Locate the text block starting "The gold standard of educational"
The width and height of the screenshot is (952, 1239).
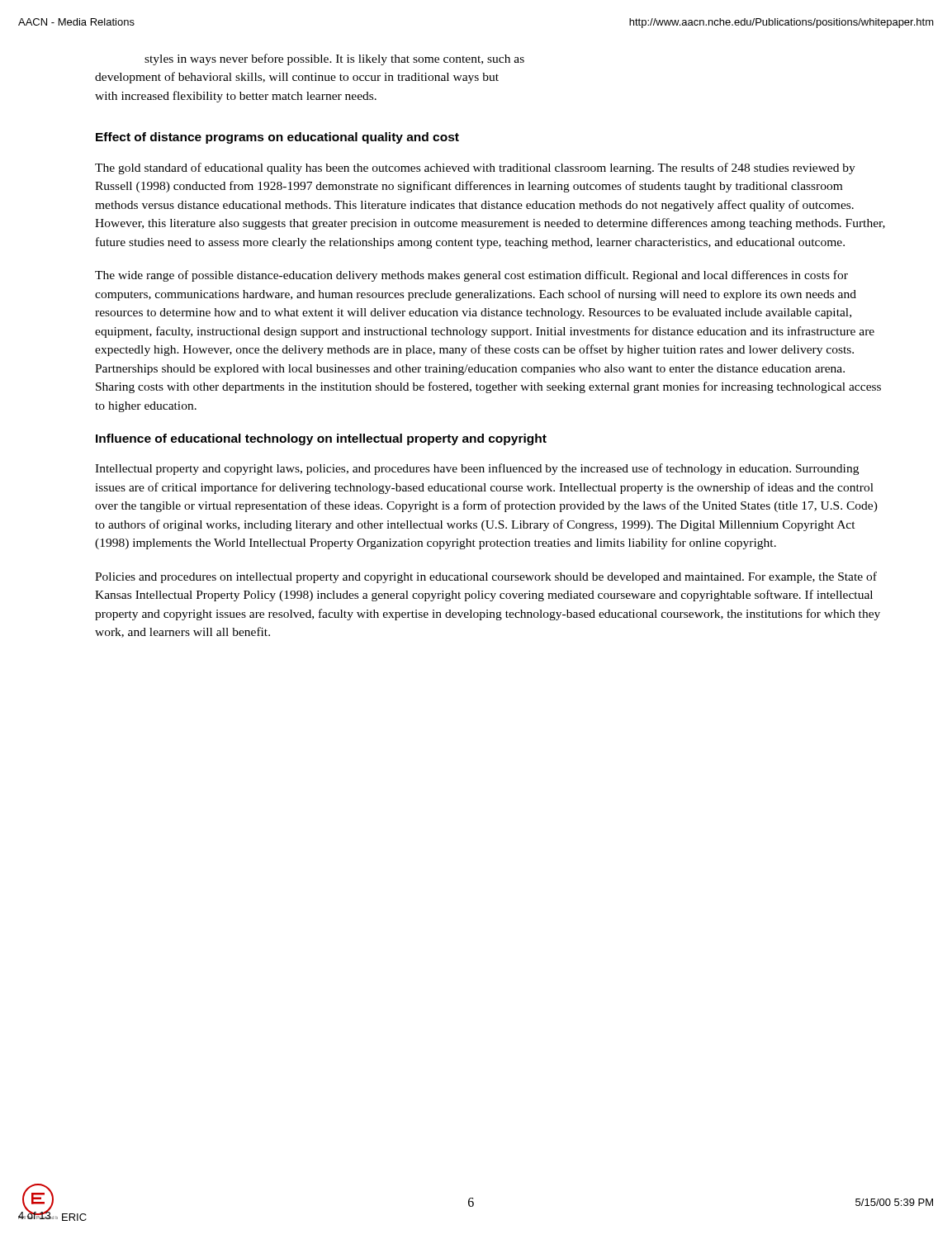tap(490, 204)
